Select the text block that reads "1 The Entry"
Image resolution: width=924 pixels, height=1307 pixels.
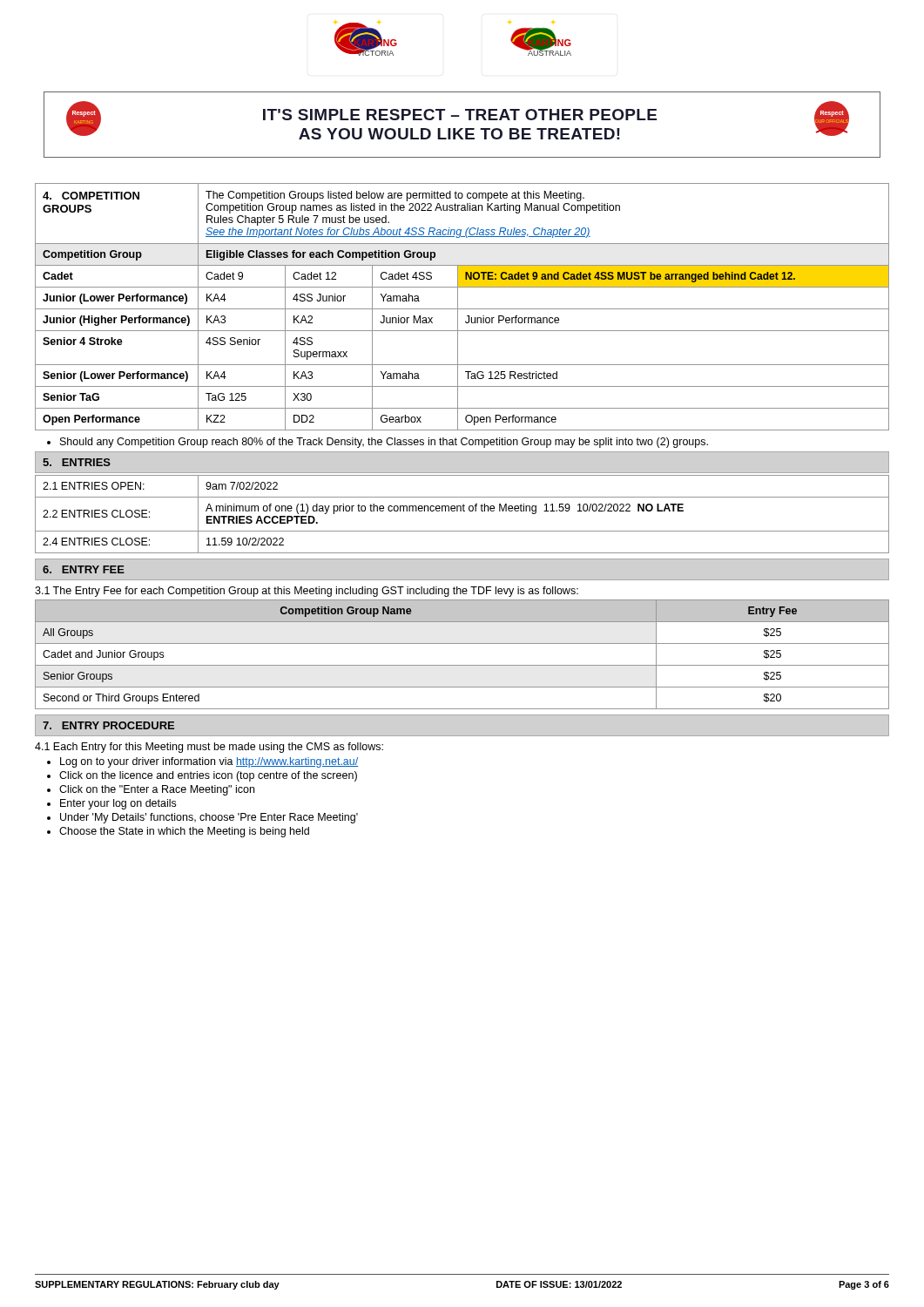307,591
